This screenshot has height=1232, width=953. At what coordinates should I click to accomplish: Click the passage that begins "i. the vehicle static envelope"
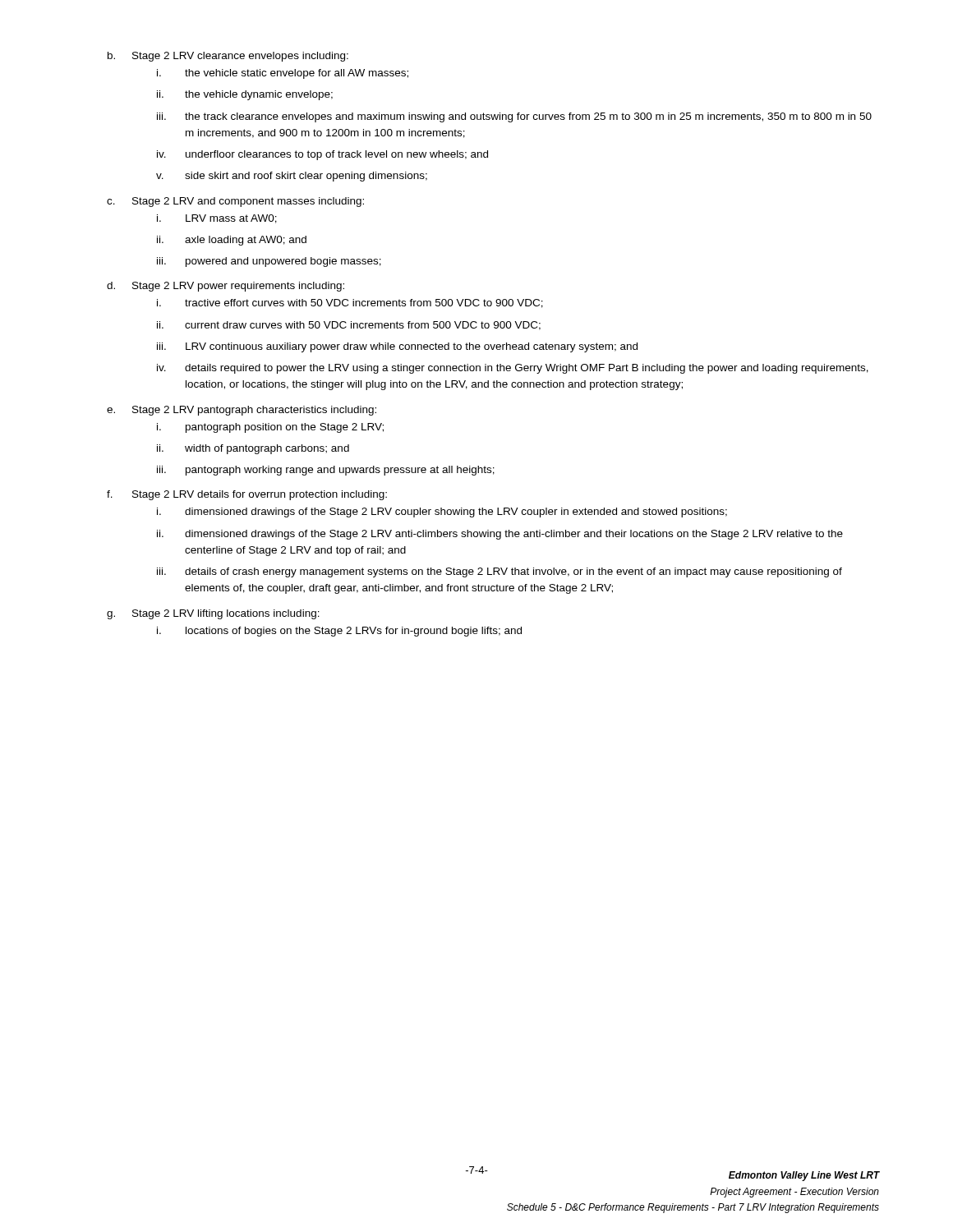pos(283,74)
